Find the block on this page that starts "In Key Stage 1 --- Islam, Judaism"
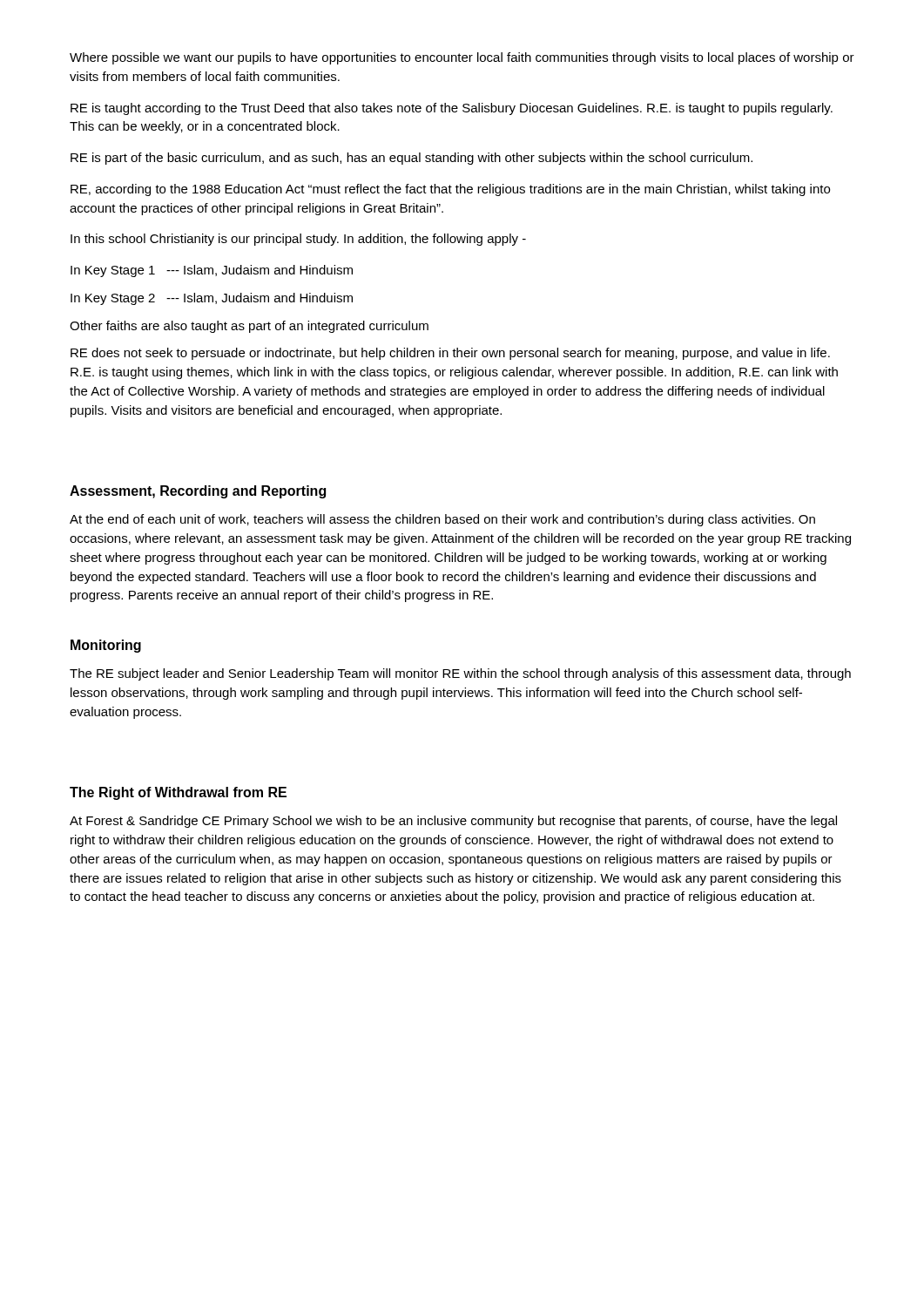The image size is (924, 1307). point(212,270)
